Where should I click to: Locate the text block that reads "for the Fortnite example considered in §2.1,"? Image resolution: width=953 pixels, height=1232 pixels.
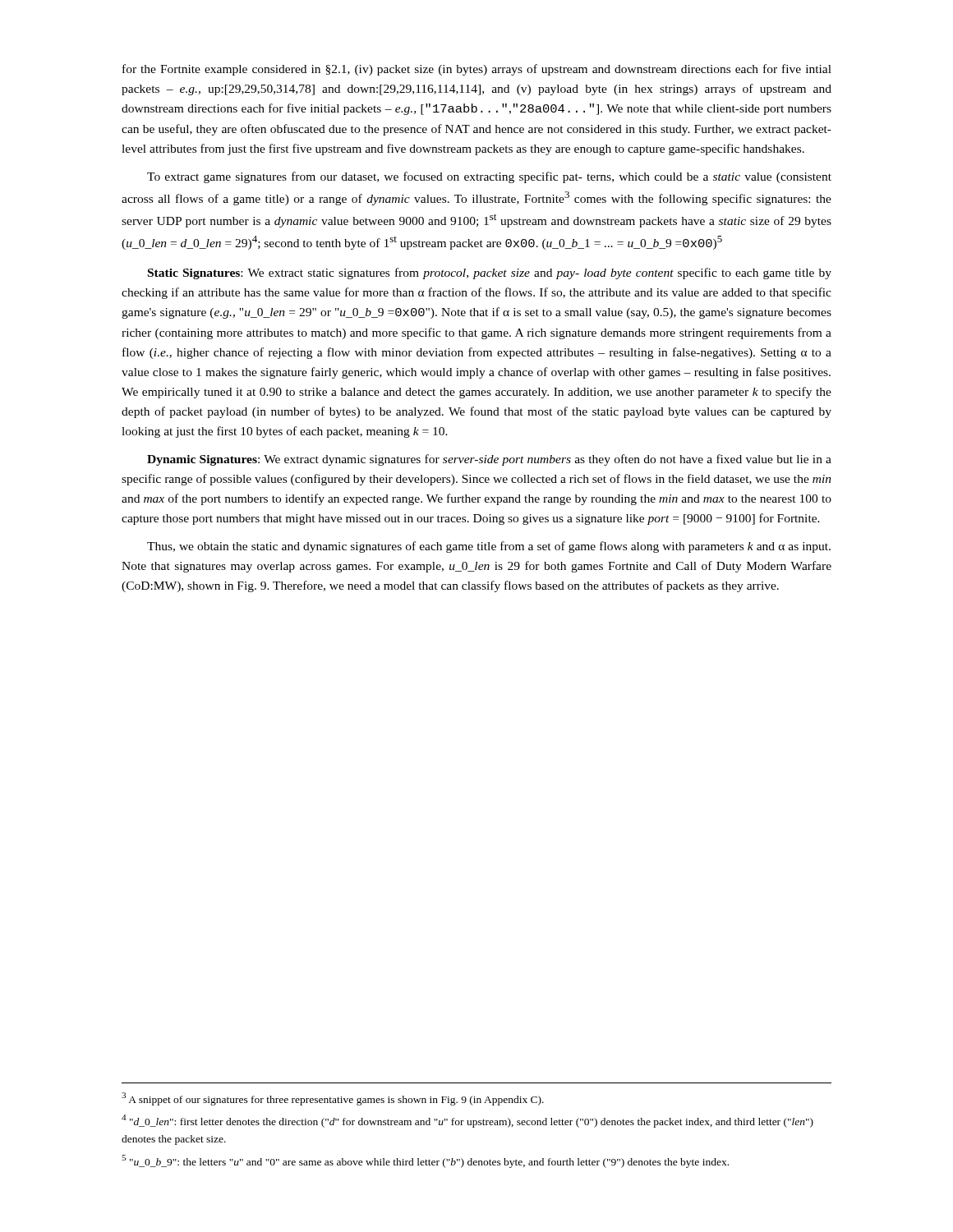tap(476, 109)
